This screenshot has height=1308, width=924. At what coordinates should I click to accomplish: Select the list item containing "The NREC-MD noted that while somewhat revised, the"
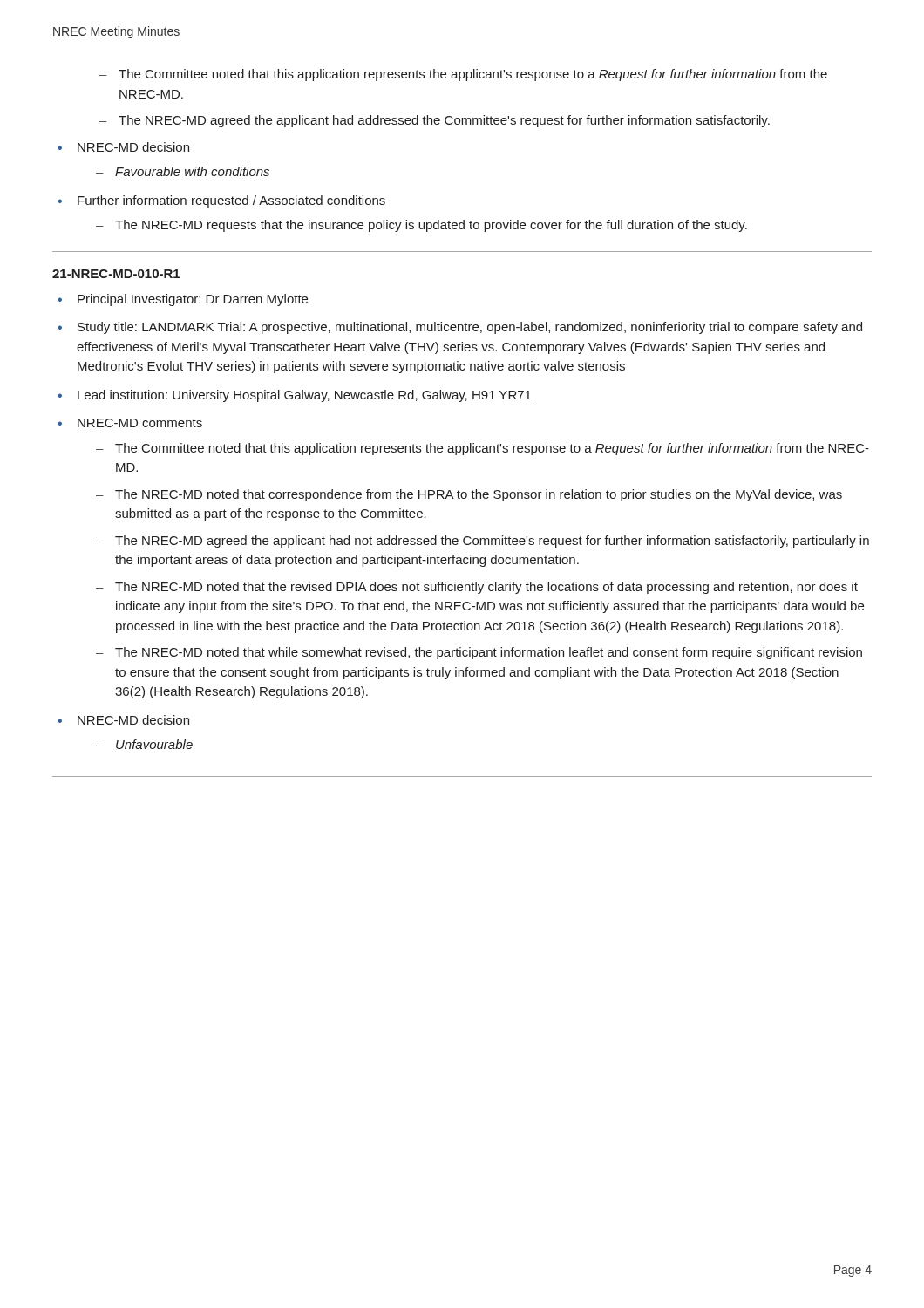click(x=489, y=671)
